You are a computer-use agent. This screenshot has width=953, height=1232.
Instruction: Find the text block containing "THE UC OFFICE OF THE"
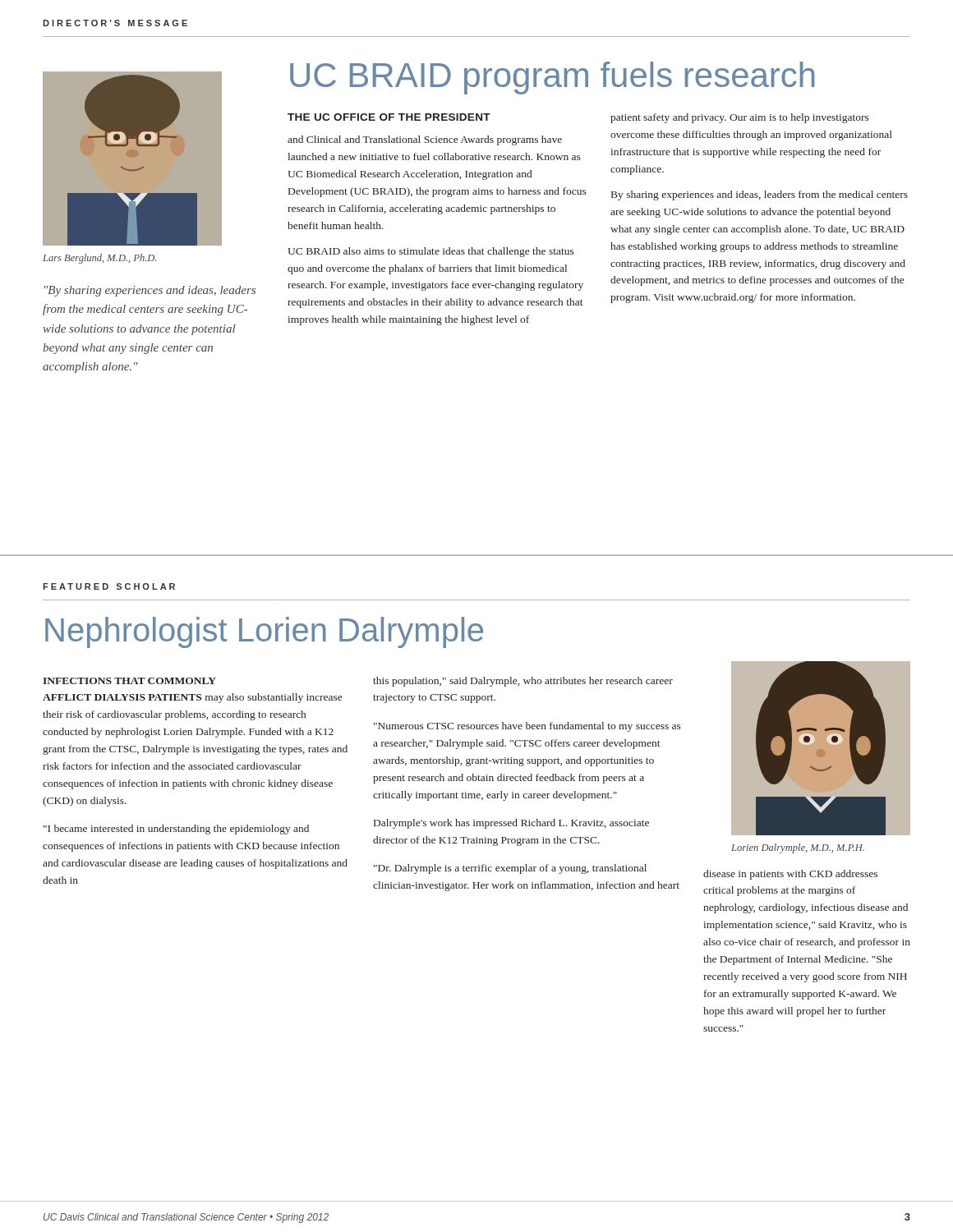click(x=437, y=219)
